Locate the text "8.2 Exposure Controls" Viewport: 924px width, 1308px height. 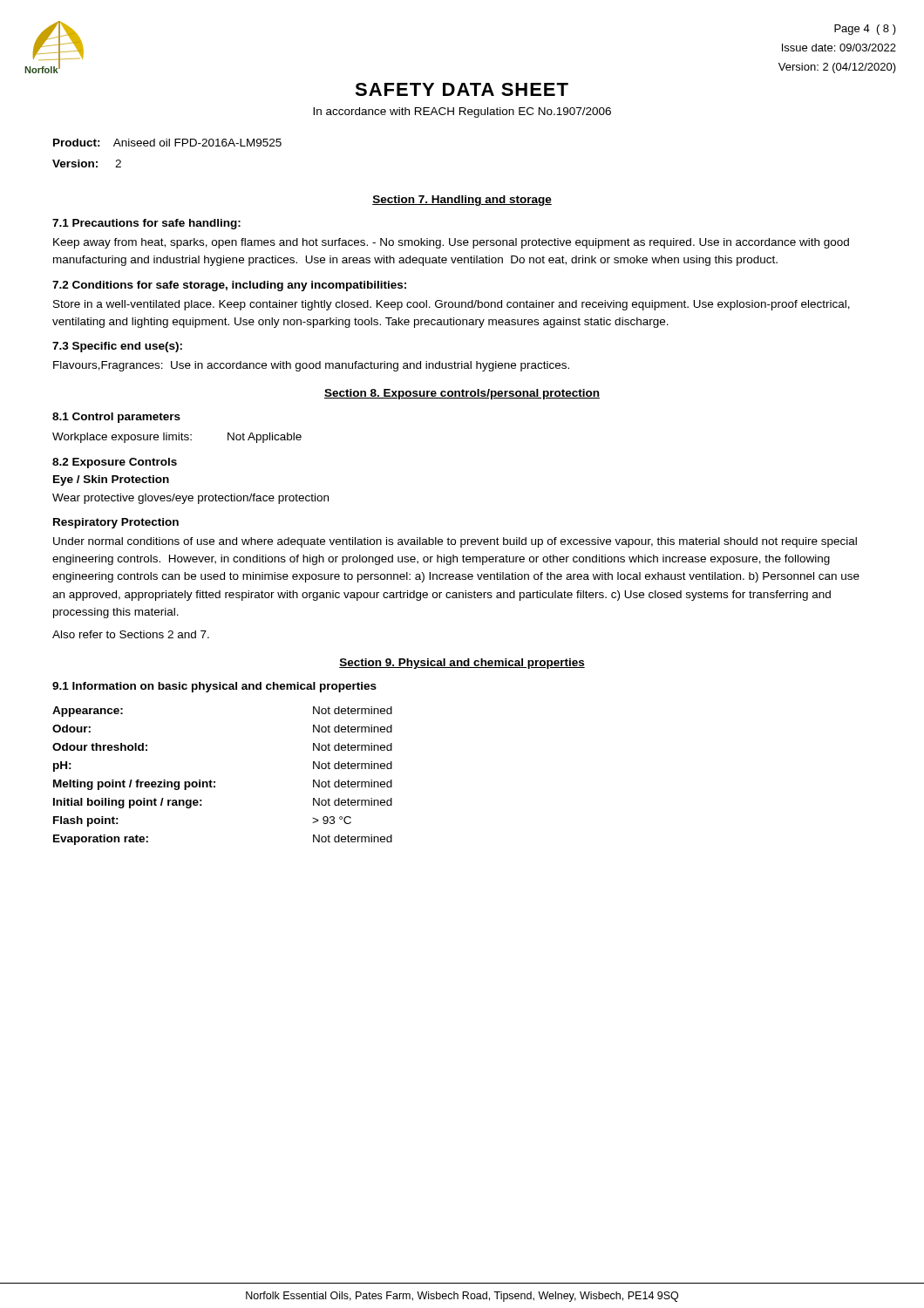click(x=115, y=461)
